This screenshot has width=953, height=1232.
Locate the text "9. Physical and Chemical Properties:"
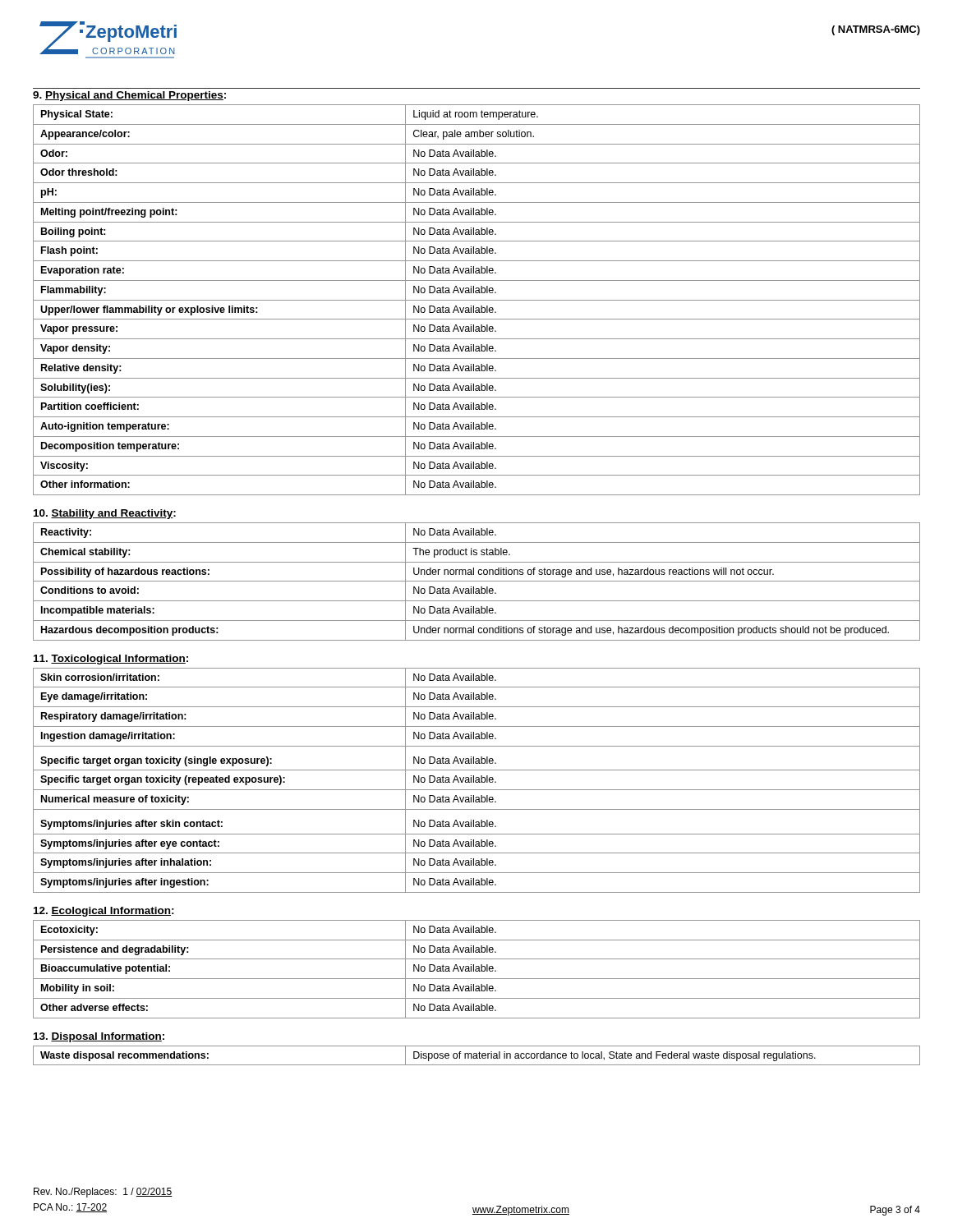tap(130, 95)
